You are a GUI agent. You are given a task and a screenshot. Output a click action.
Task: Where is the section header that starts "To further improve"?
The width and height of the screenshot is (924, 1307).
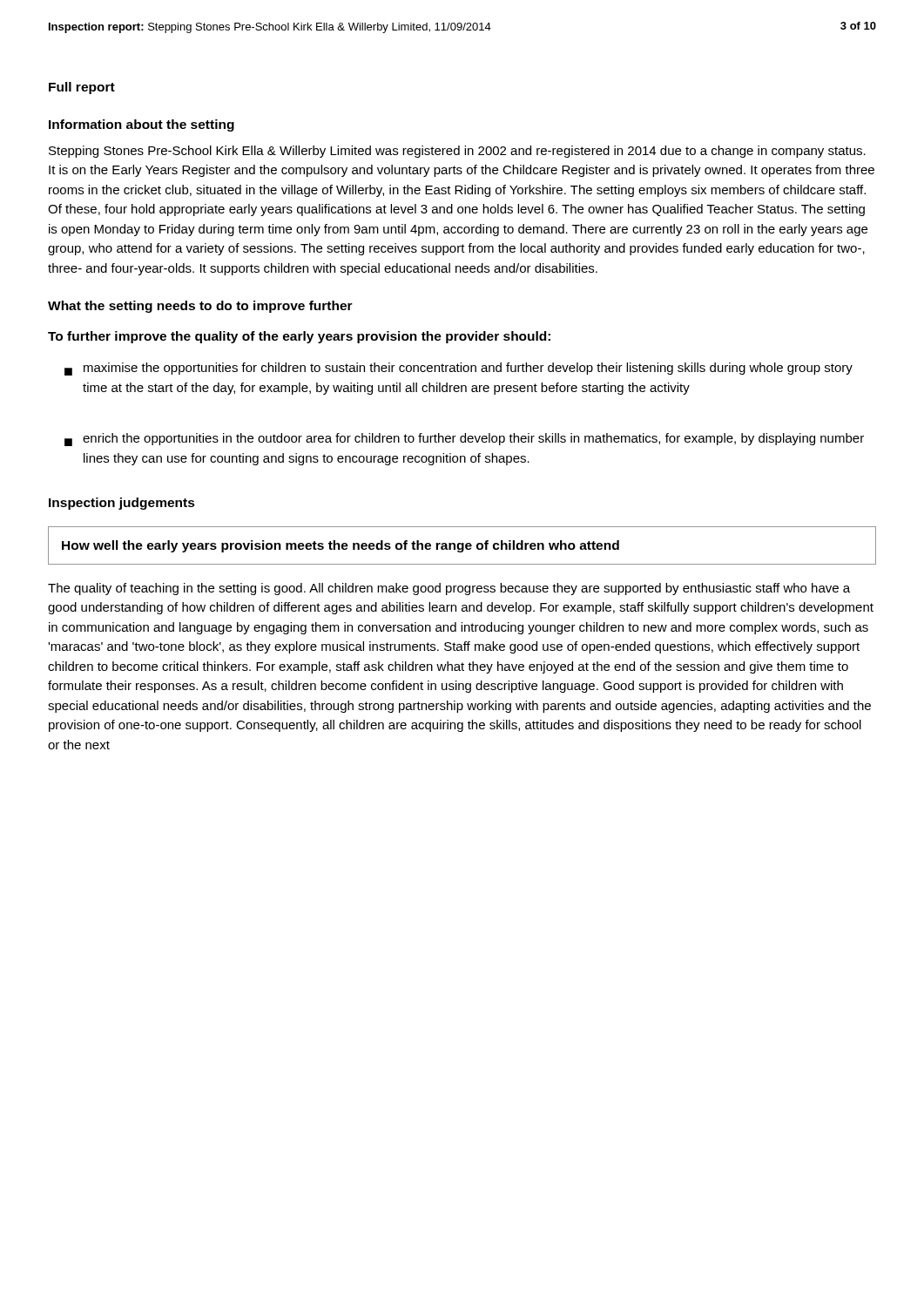(x=300, y=336)
